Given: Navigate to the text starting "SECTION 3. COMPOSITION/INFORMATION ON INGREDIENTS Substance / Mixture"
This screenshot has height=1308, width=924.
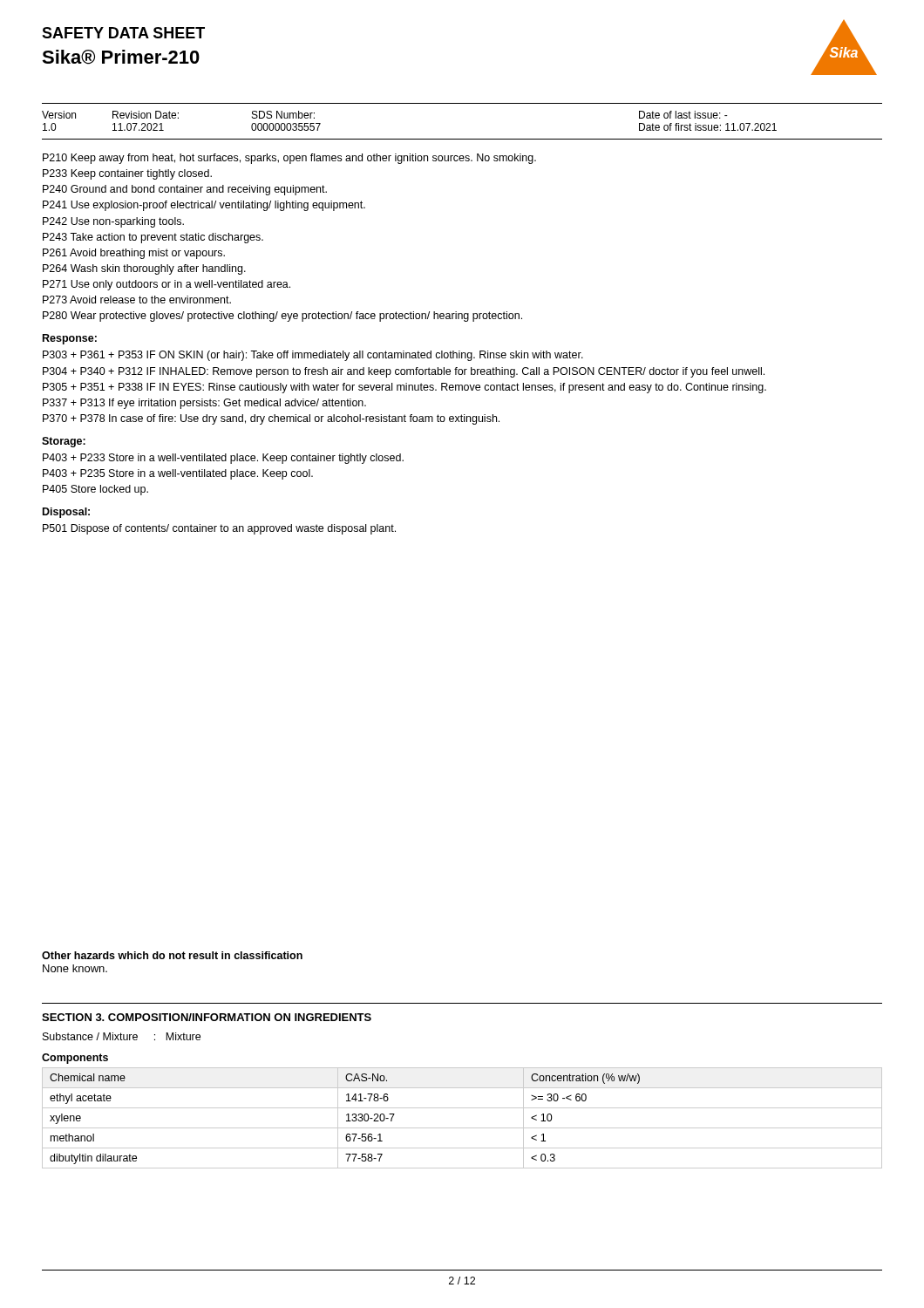Looking at the screenshot, I should pos(462,1090).
